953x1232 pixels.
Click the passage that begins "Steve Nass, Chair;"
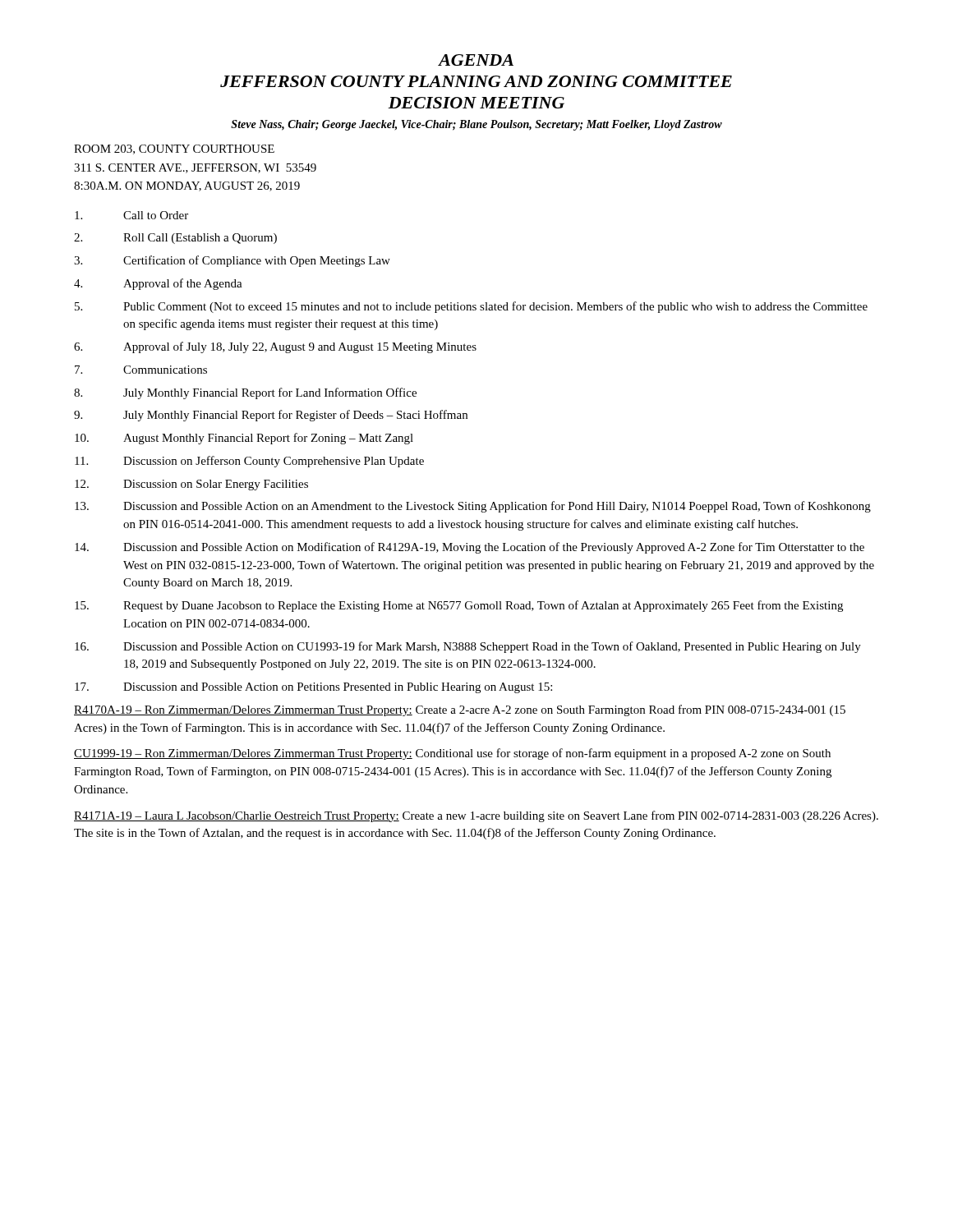point(476,124)
